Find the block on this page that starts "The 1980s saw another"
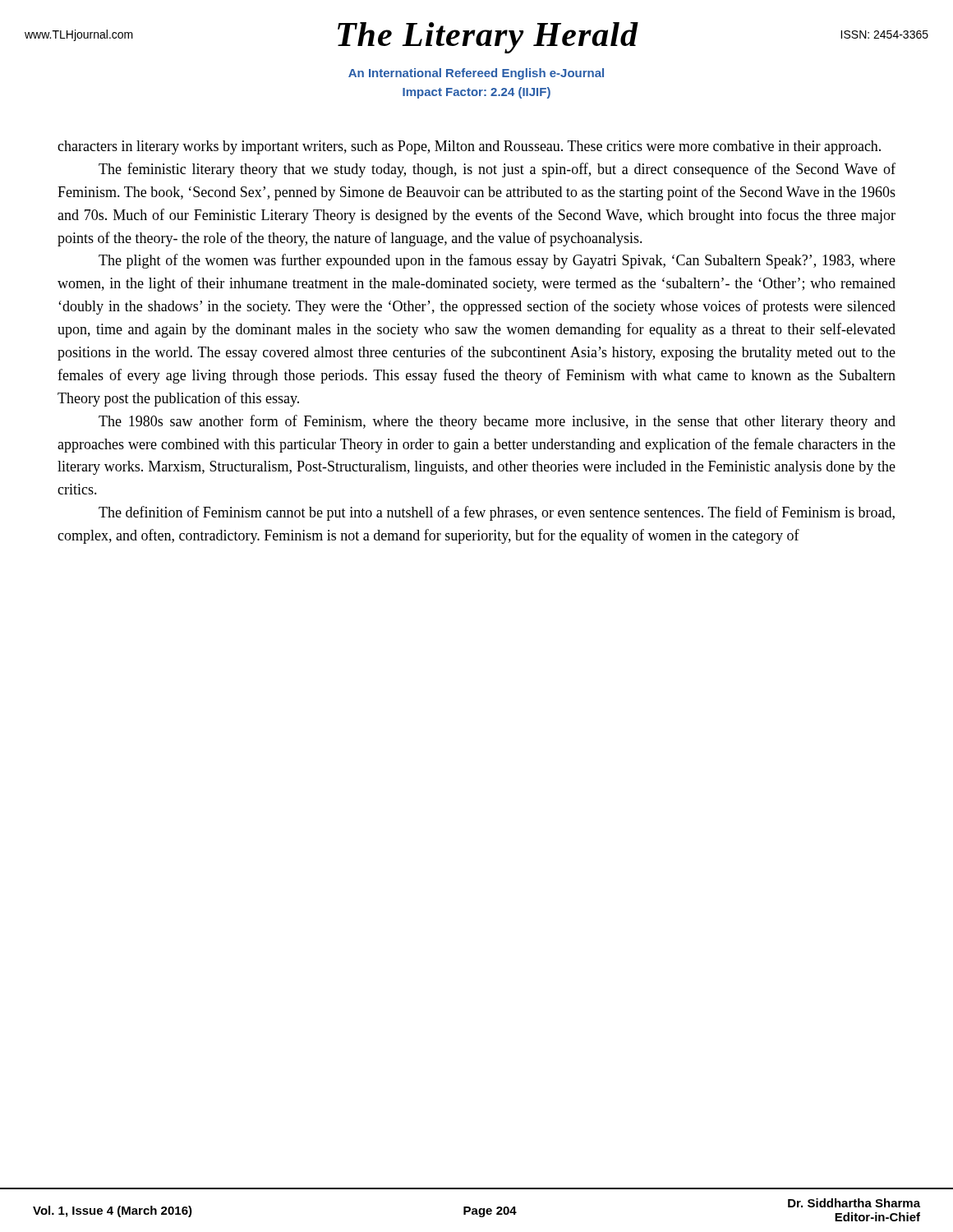 tap(476, 456)
